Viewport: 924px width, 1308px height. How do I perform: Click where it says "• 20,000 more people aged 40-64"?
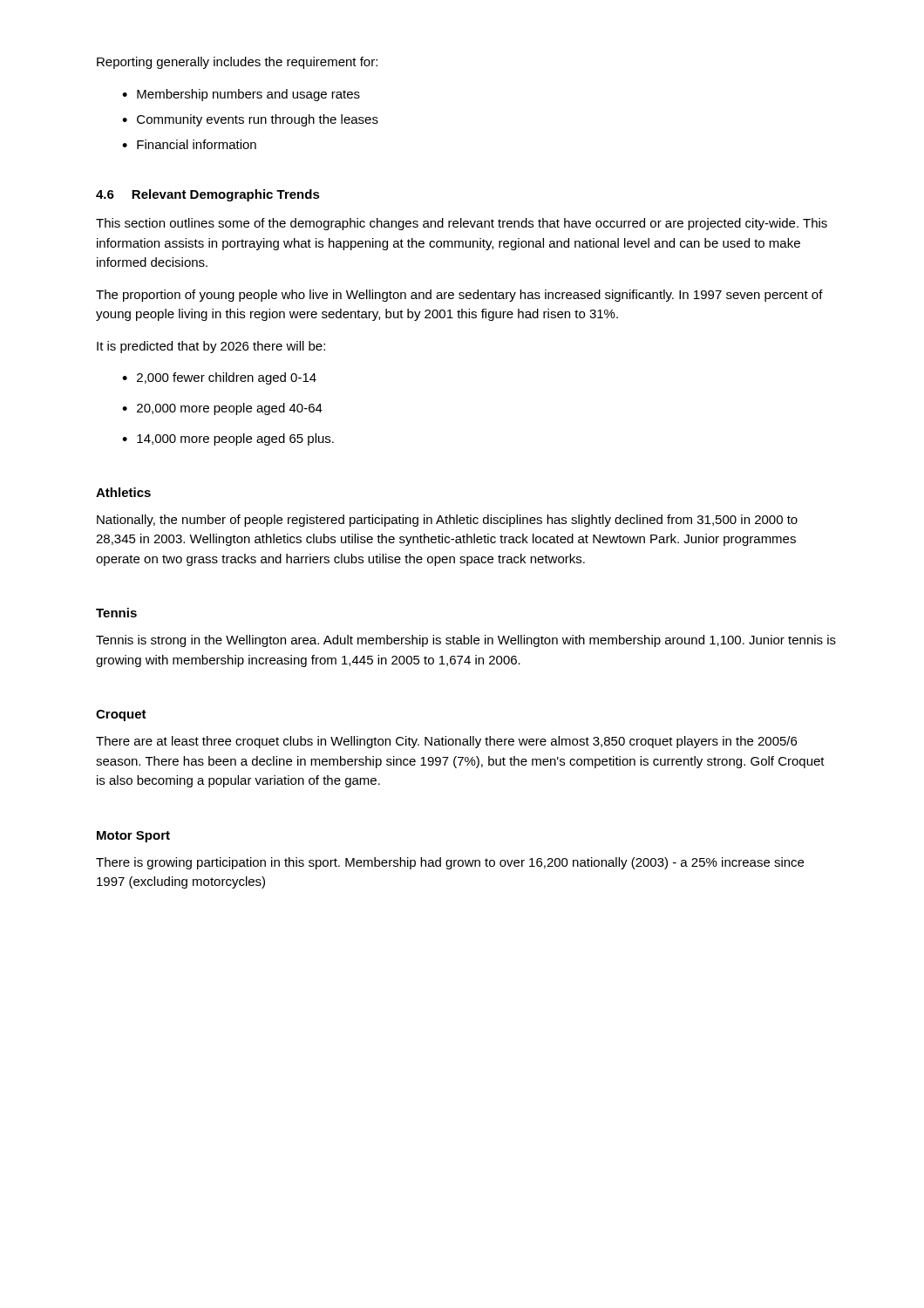pyautogui.click(x=222, y=410)
